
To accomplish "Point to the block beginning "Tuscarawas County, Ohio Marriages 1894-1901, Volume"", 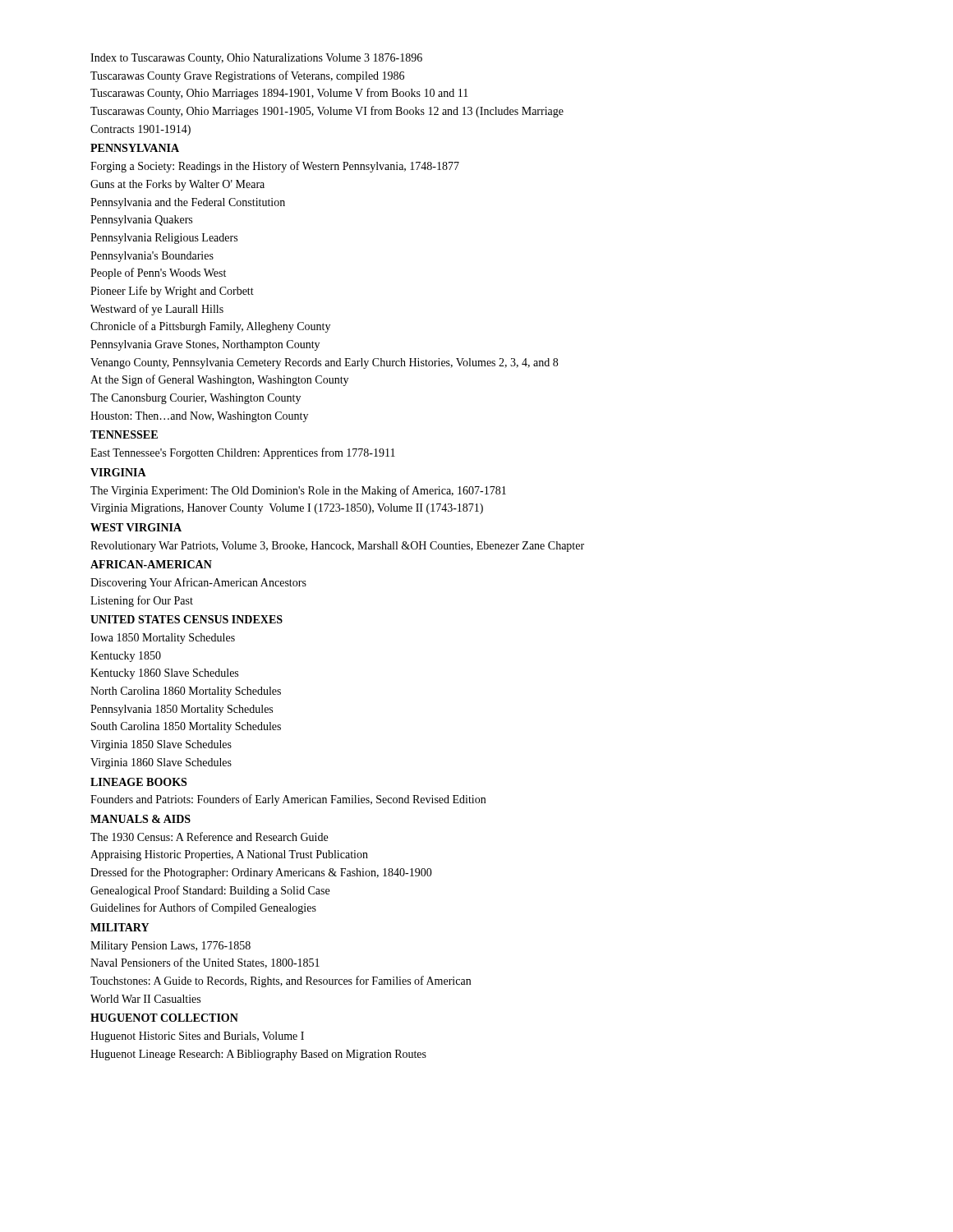I will (x=279, y=94).
